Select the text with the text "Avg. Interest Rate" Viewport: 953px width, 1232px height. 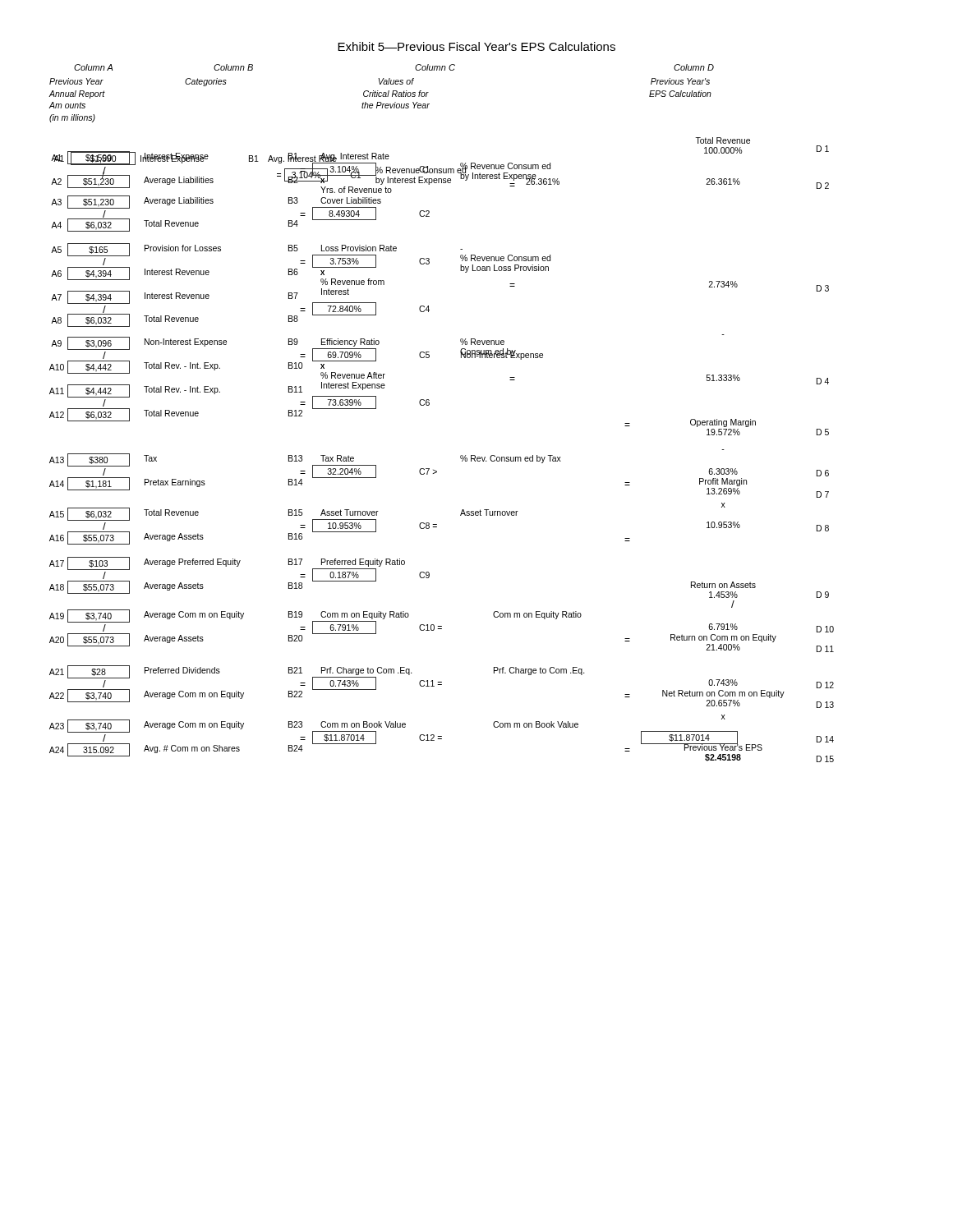pos(355,156)
